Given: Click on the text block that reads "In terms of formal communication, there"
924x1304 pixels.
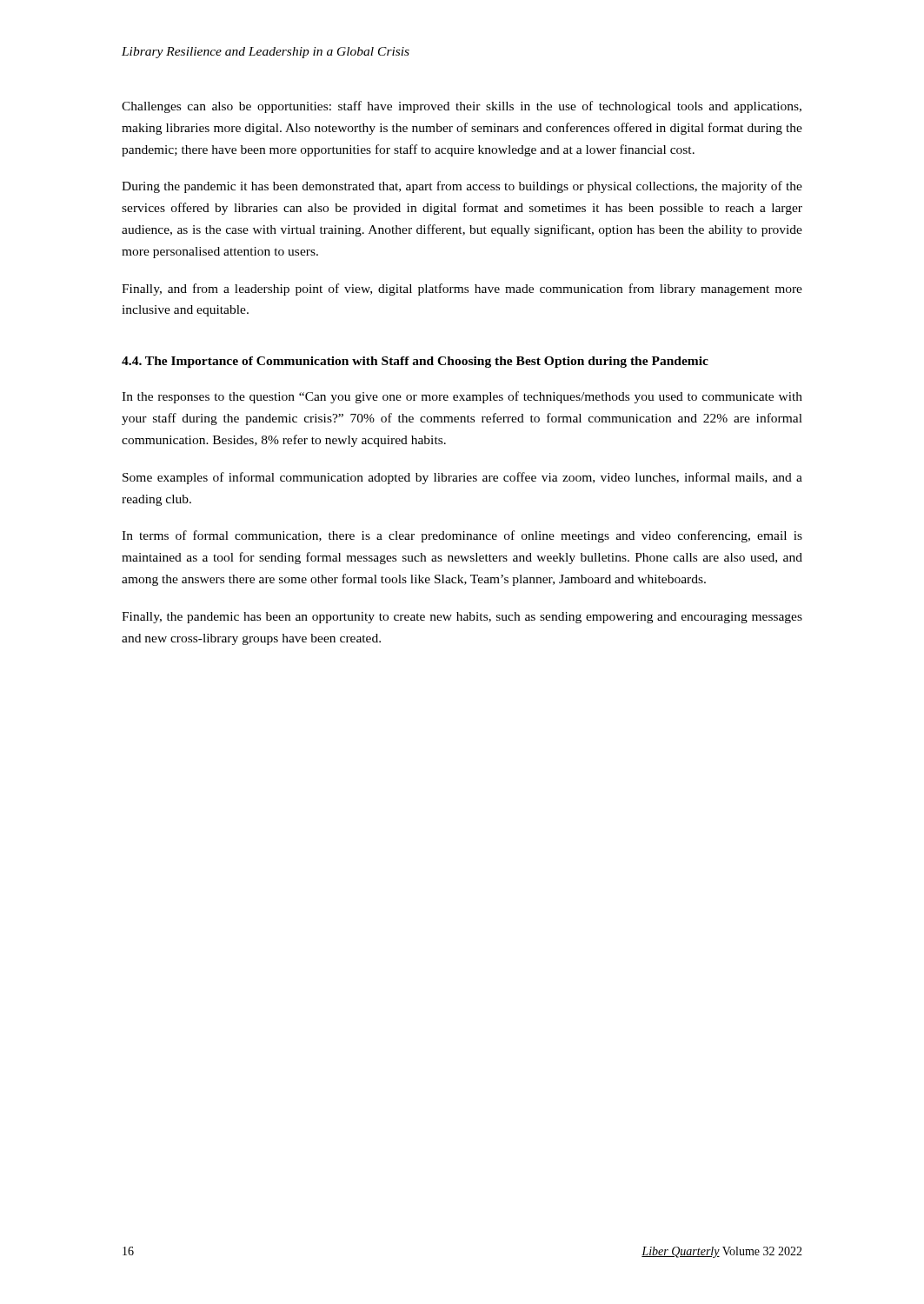Looking at the screenshot, I should tap(462, 558).
